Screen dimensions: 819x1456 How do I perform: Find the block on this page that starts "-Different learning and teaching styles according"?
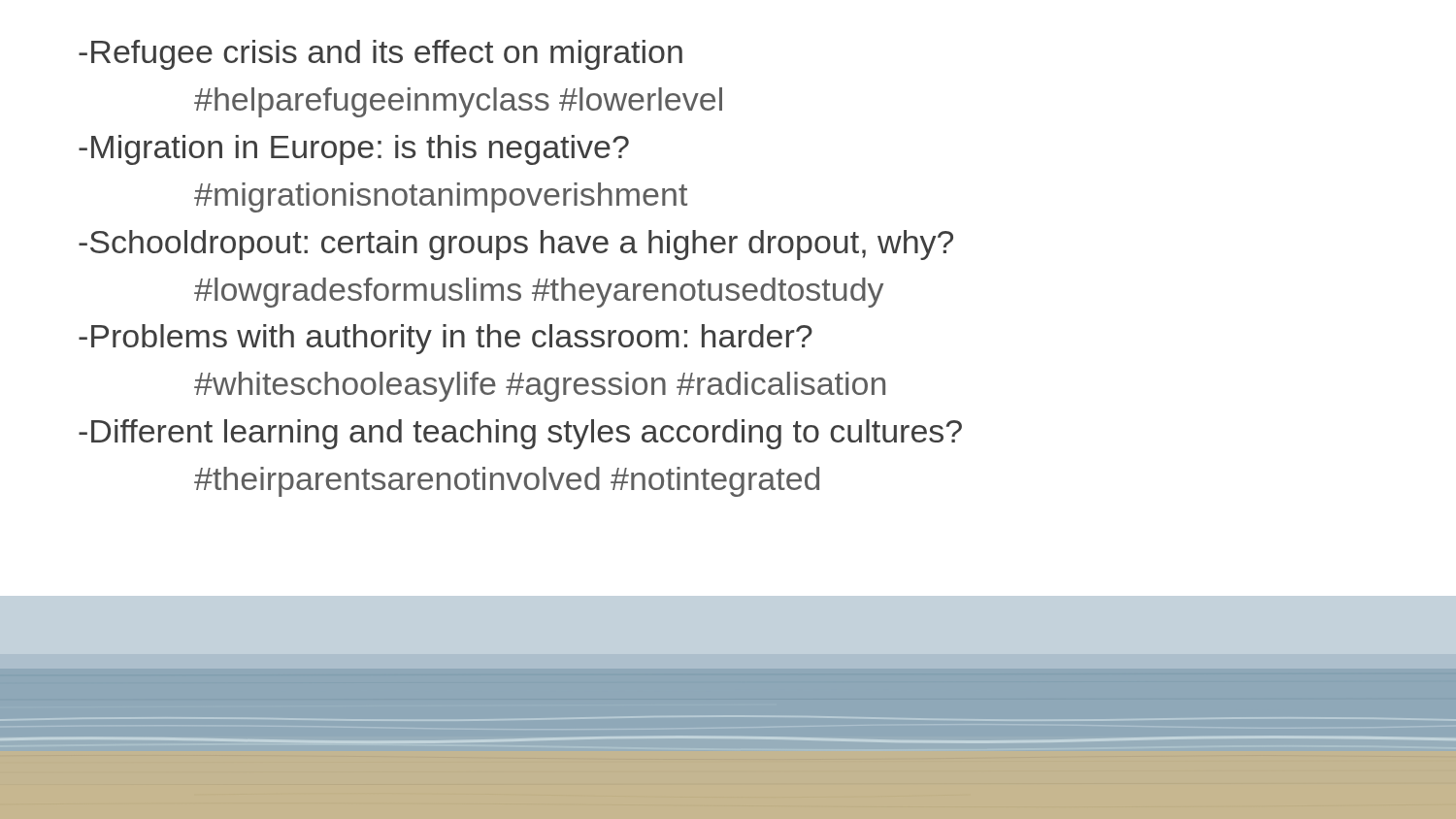520,431
